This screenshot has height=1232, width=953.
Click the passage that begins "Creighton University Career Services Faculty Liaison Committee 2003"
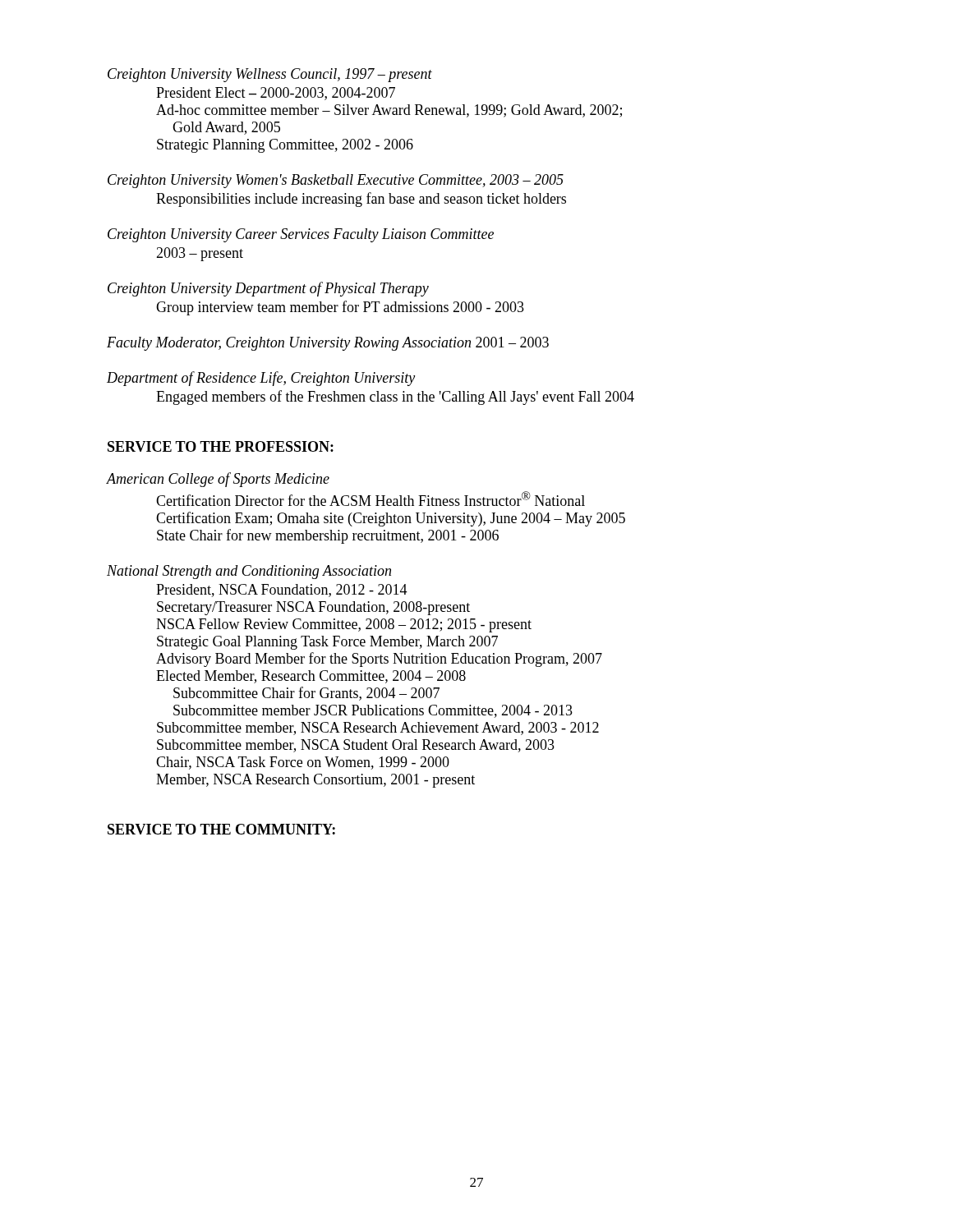tap(464, 244)
